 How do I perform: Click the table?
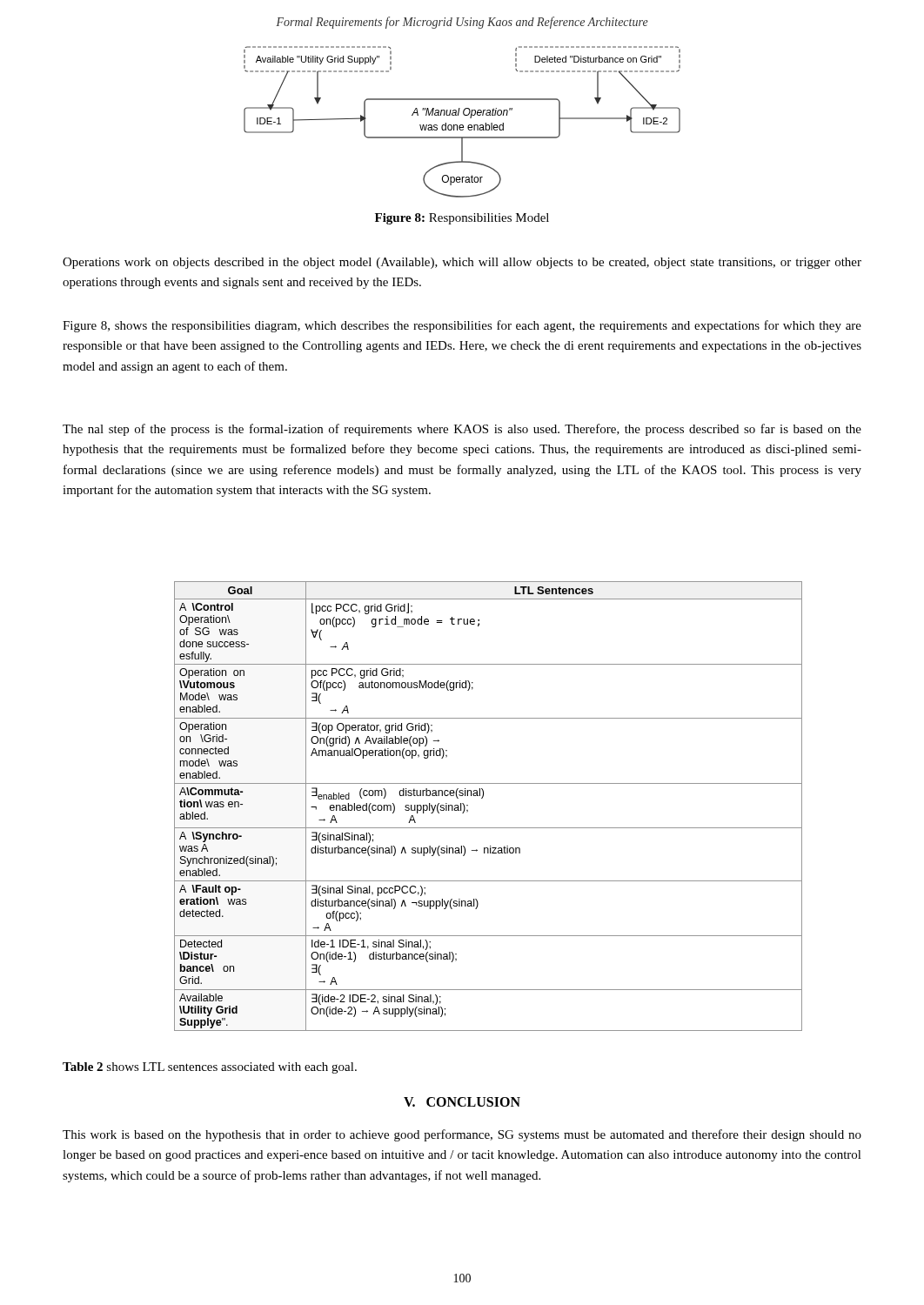tap(488, 806)
